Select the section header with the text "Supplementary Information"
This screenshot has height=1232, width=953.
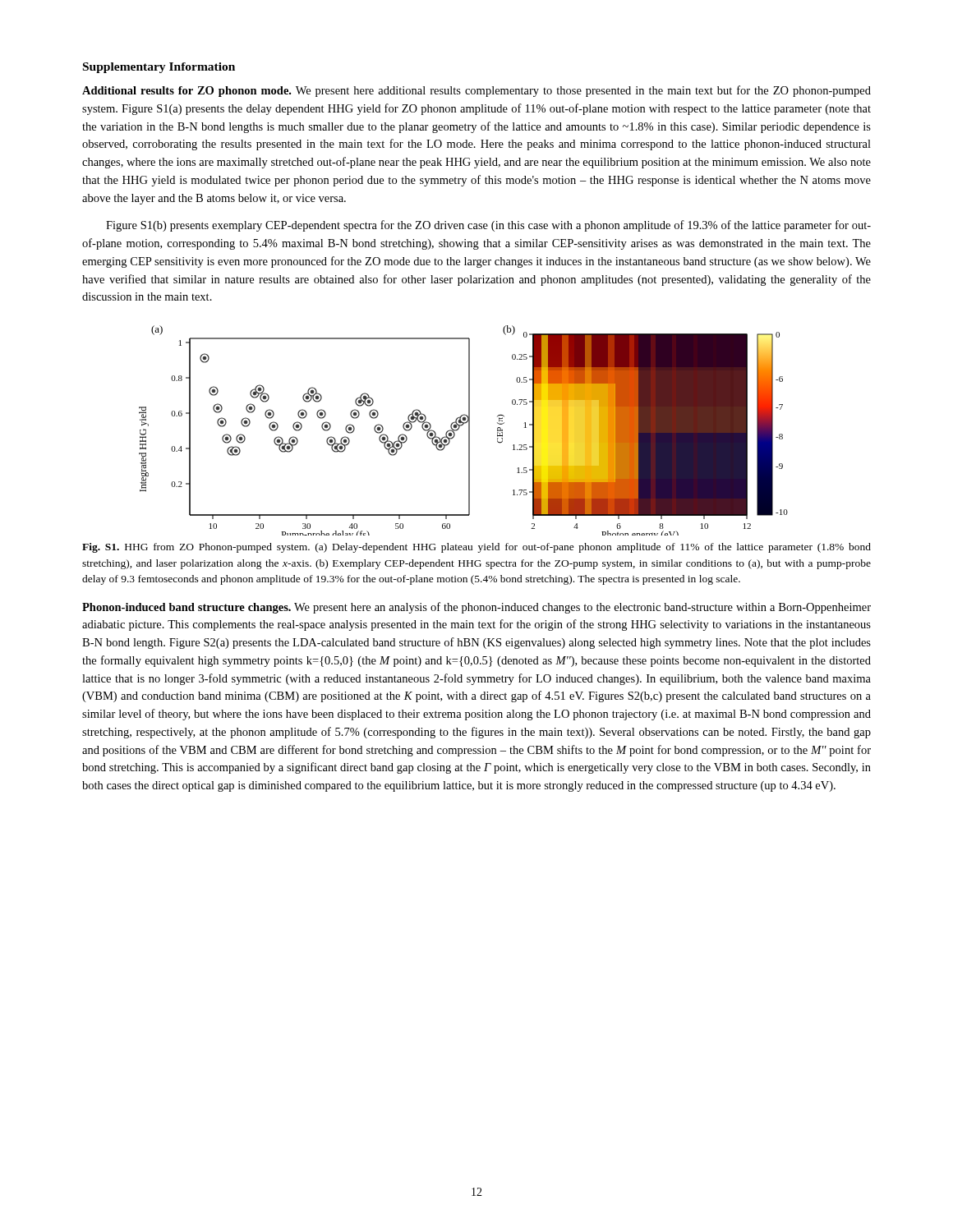coord(159,66)
